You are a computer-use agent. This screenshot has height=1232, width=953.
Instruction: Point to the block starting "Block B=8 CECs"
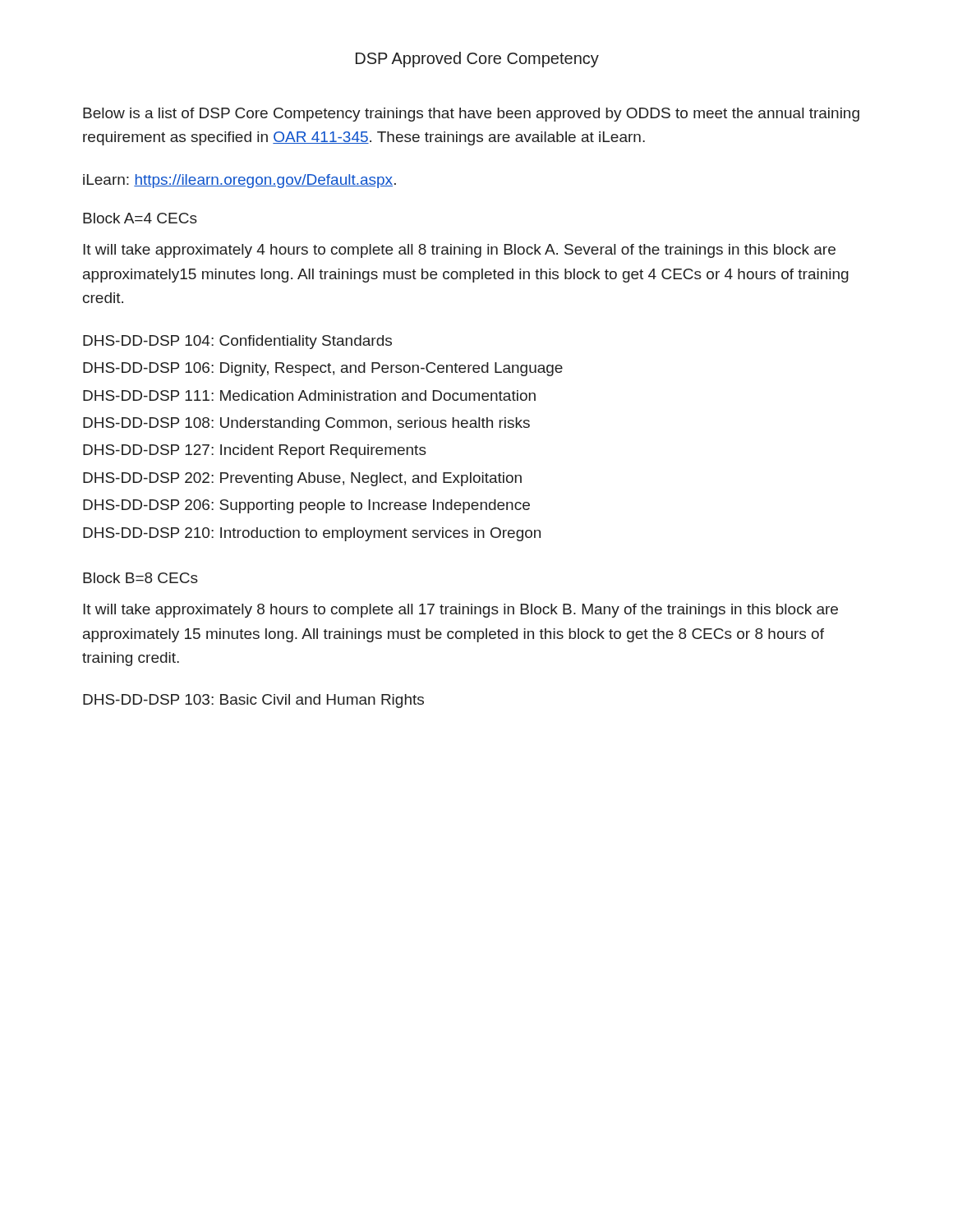tap(140, 578)
